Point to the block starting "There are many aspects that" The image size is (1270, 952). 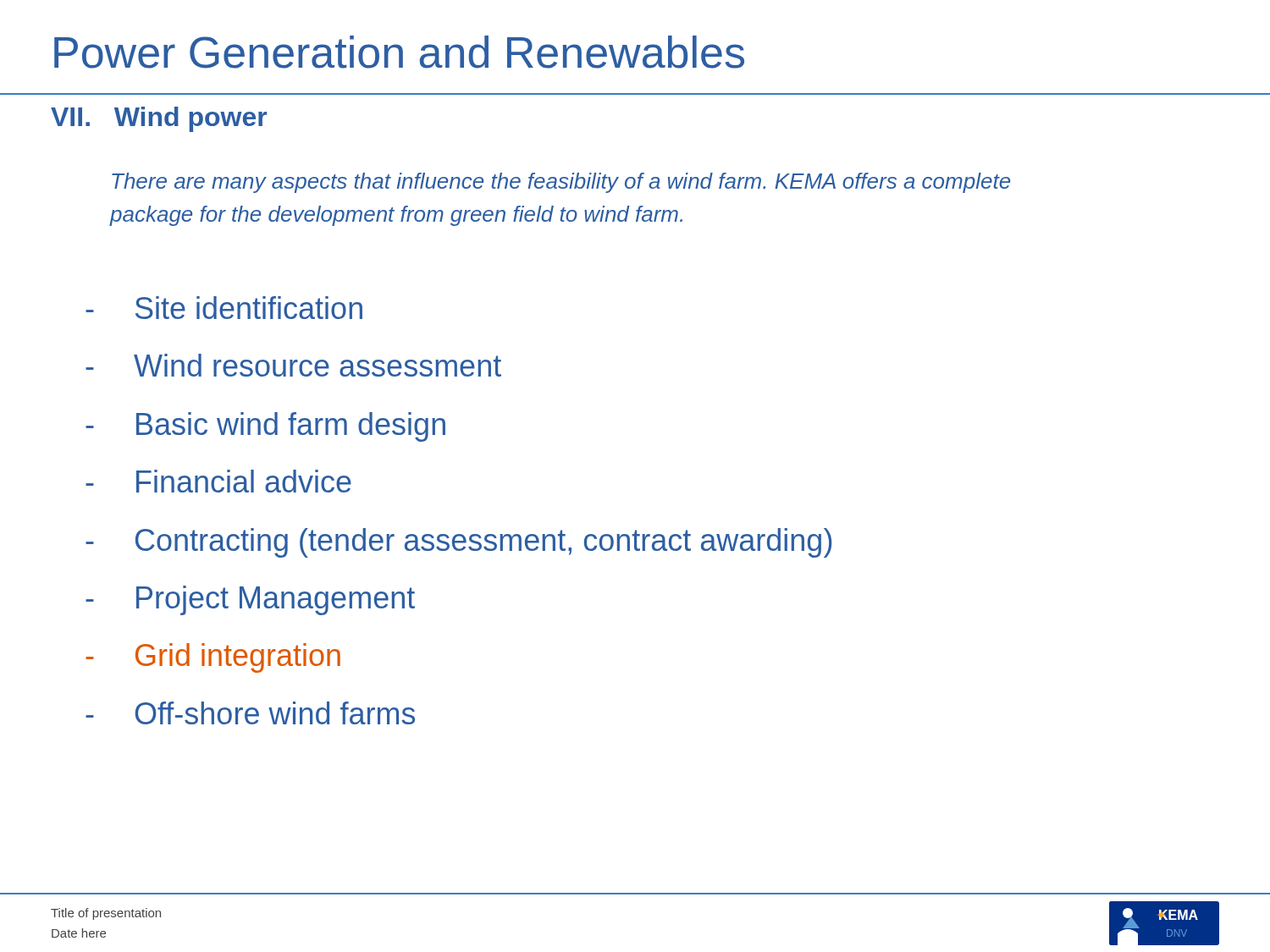pos(561,198)
